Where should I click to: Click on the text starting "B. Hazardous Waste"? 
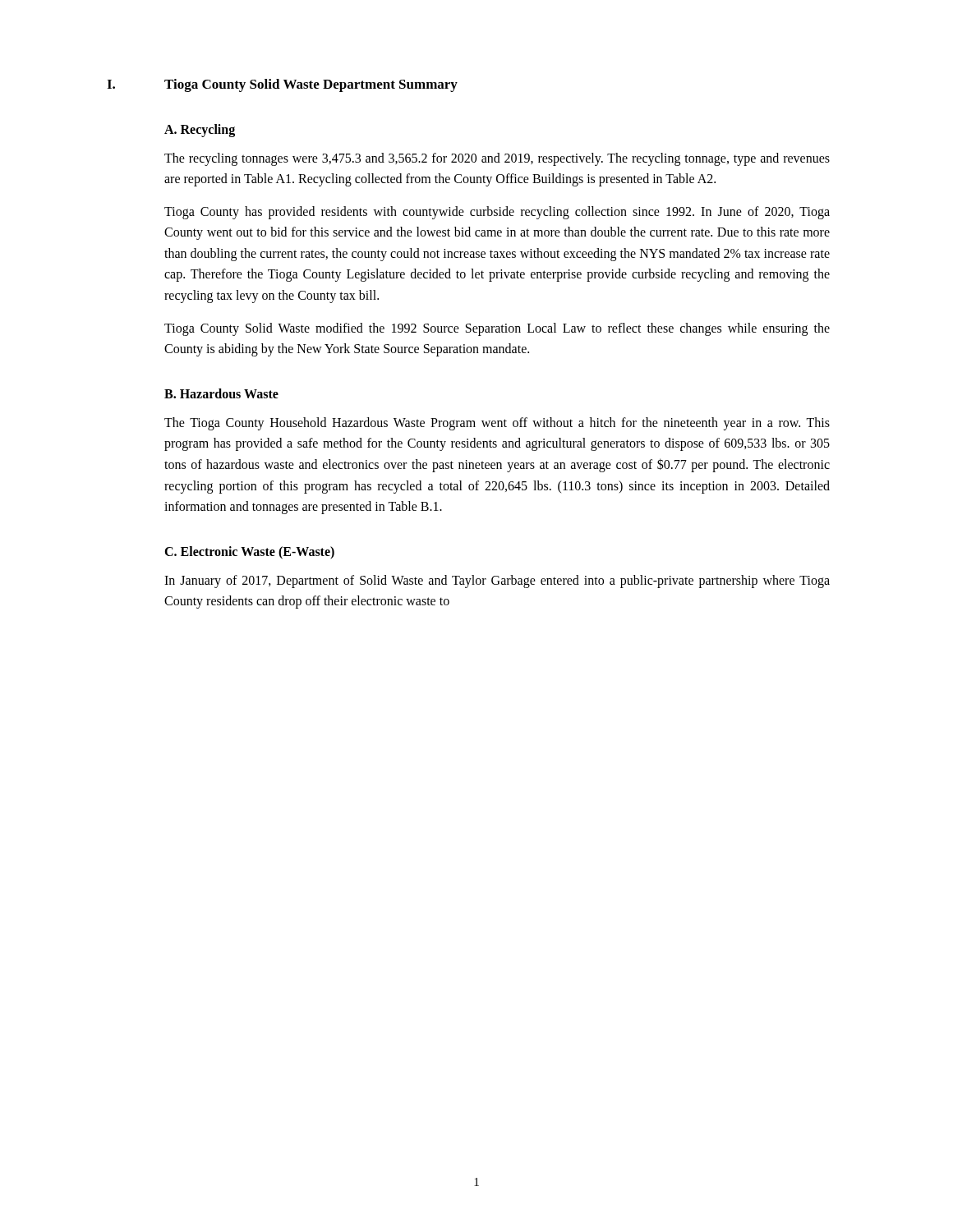221,394
